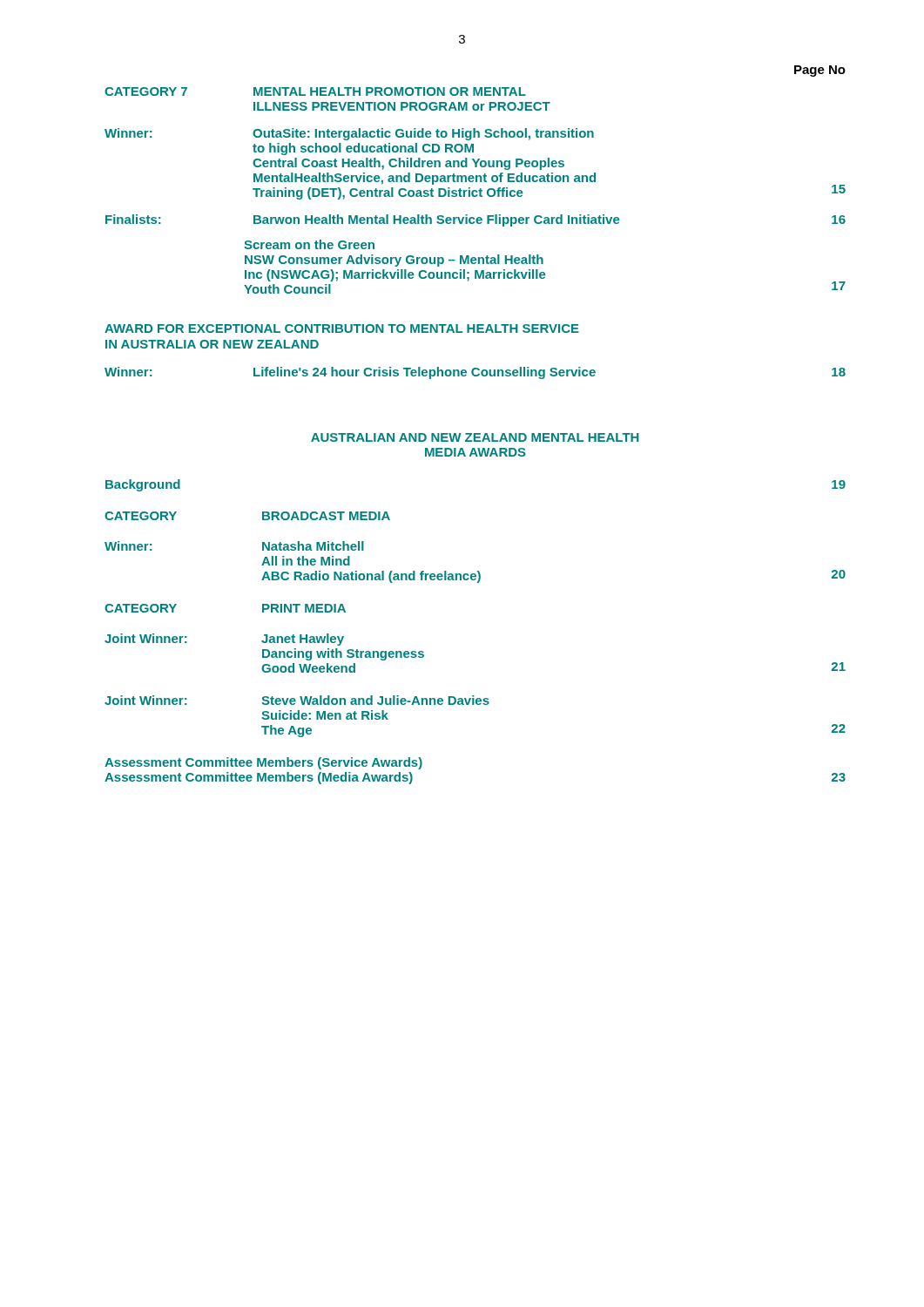The height and width of the screenshot is (1307, 924).
Task: Find the section header that says "AWARD FOR EXCEPTIONAL CONTRIBUTION TO"
Action: (x=342, y=336)
